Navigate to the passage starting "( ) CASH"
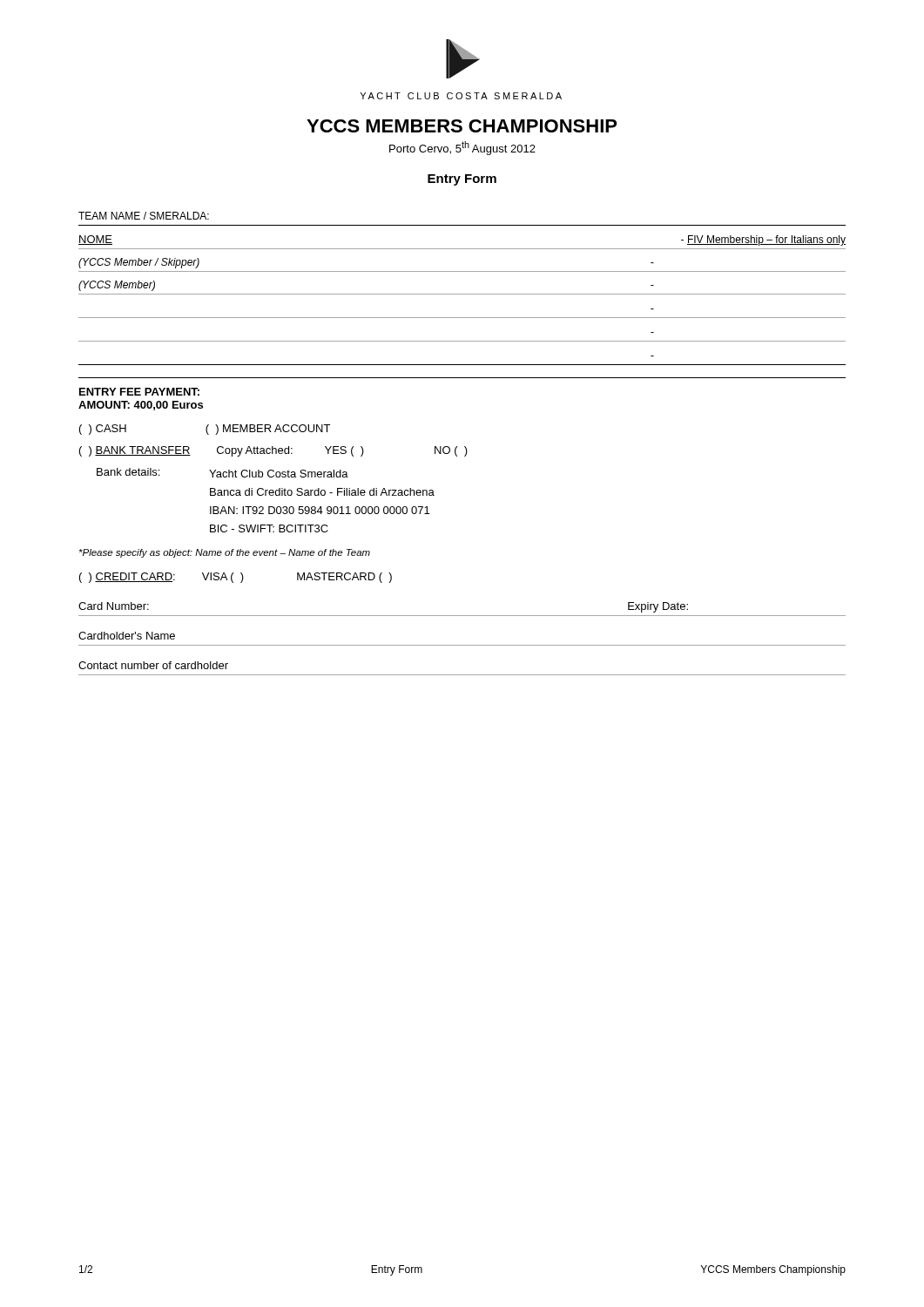Image resolution: width=924 pixels, height=1307 pixels. (103, 429)
